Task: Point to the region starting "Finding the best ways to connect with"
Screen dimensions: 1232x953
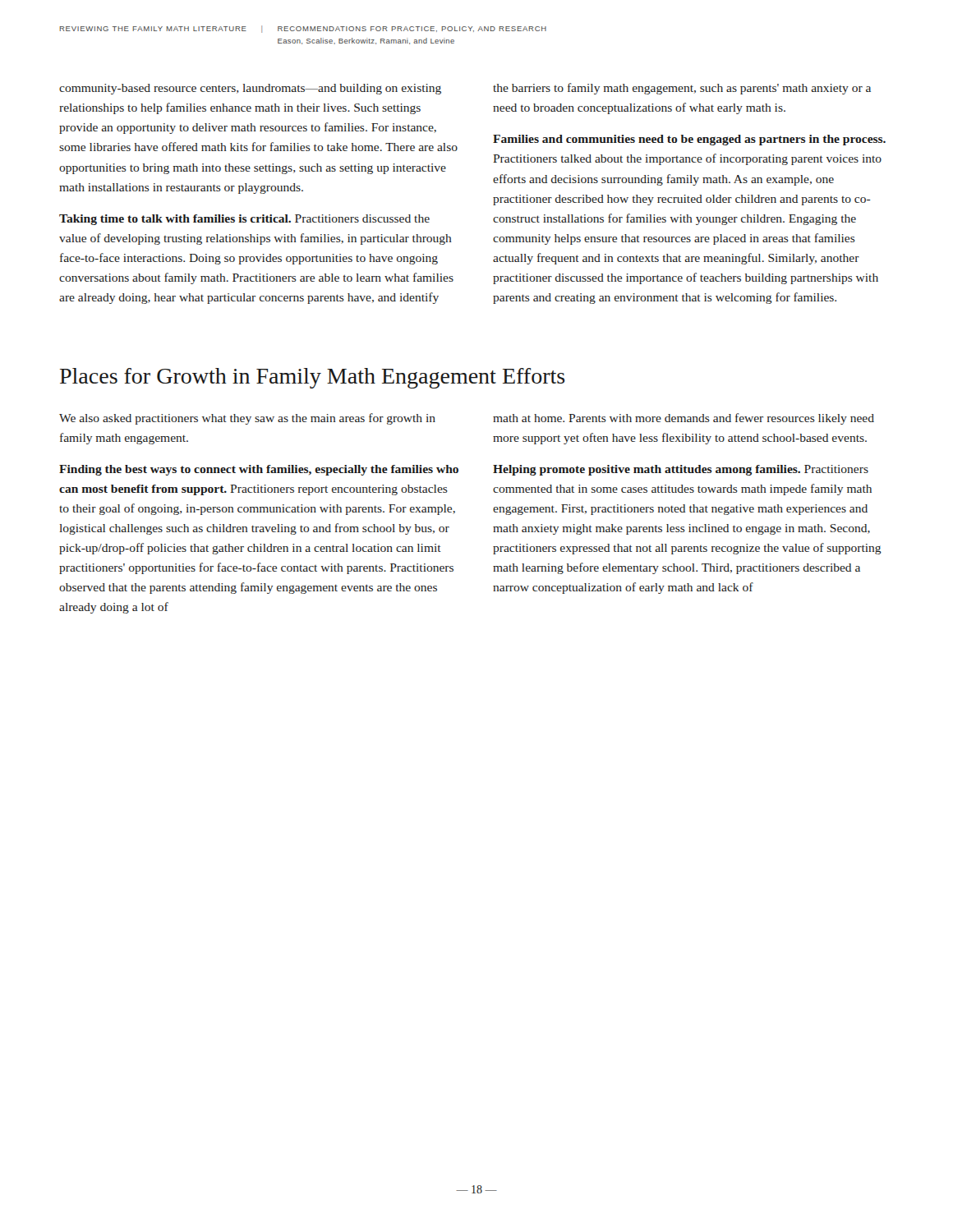Action: point(260,538)
